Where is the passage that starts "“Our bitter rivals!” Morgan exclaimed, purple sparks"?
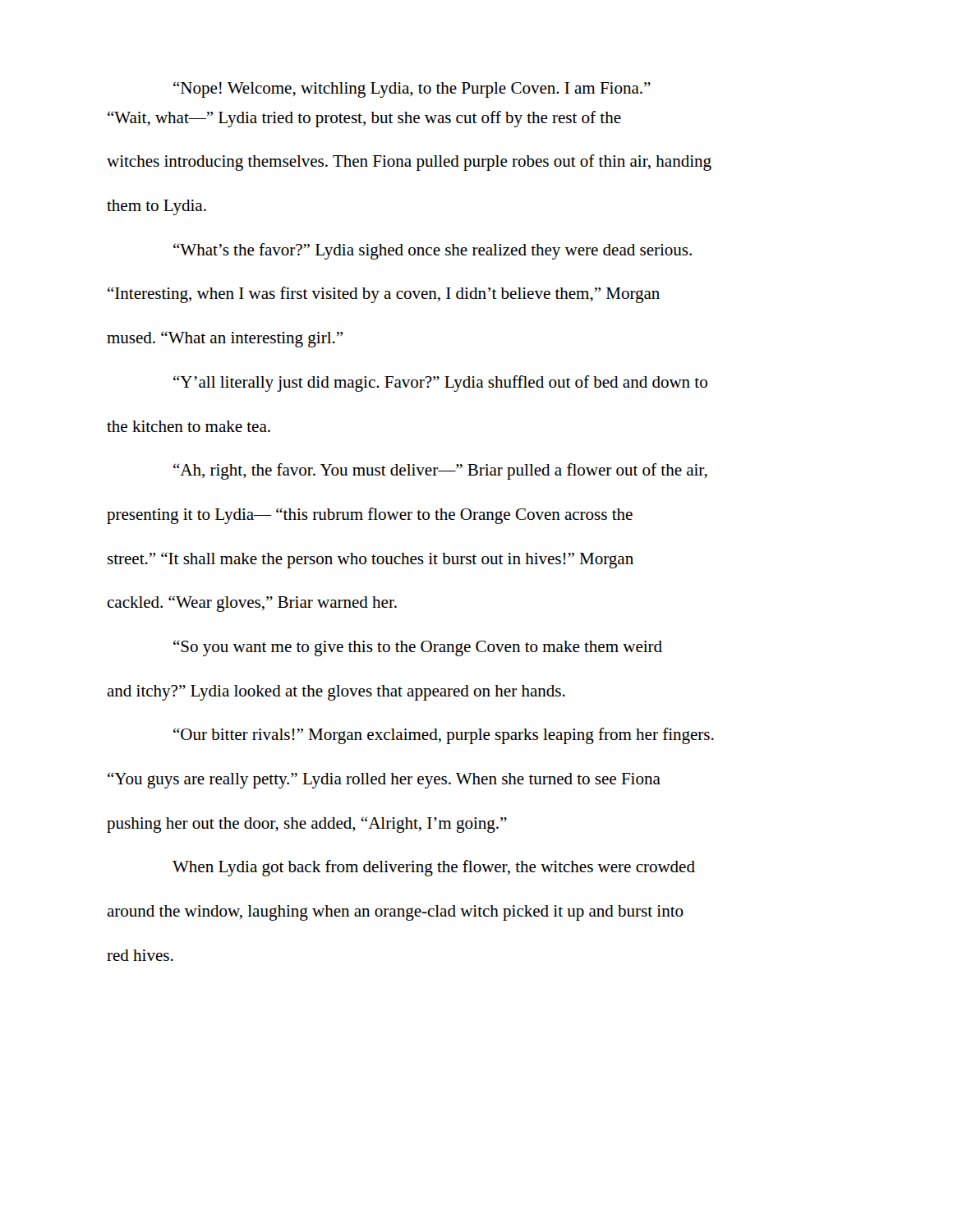953x1232 pixels. point(476,779)
